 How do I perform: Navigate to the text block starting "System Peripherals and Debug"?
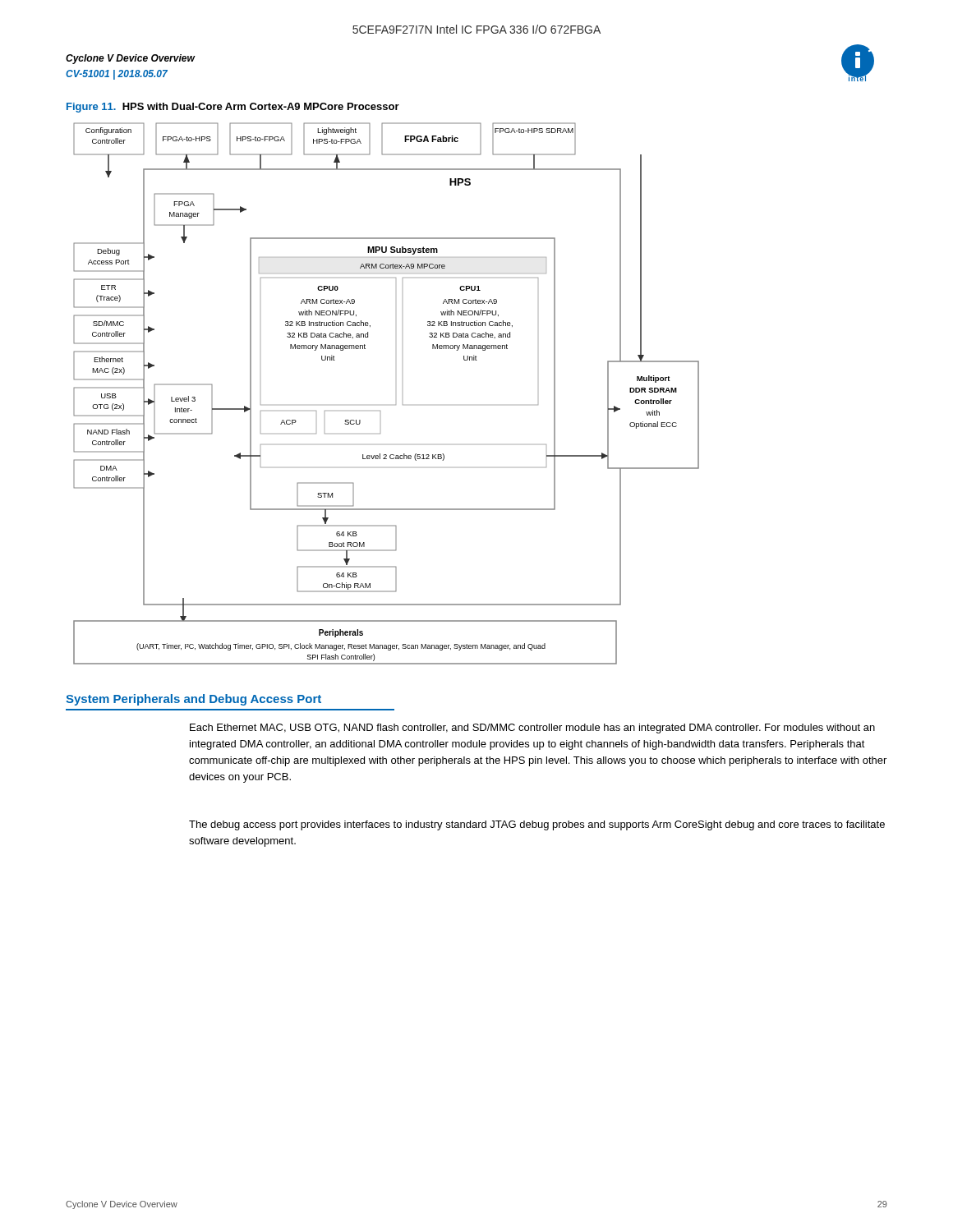[230, 701]
